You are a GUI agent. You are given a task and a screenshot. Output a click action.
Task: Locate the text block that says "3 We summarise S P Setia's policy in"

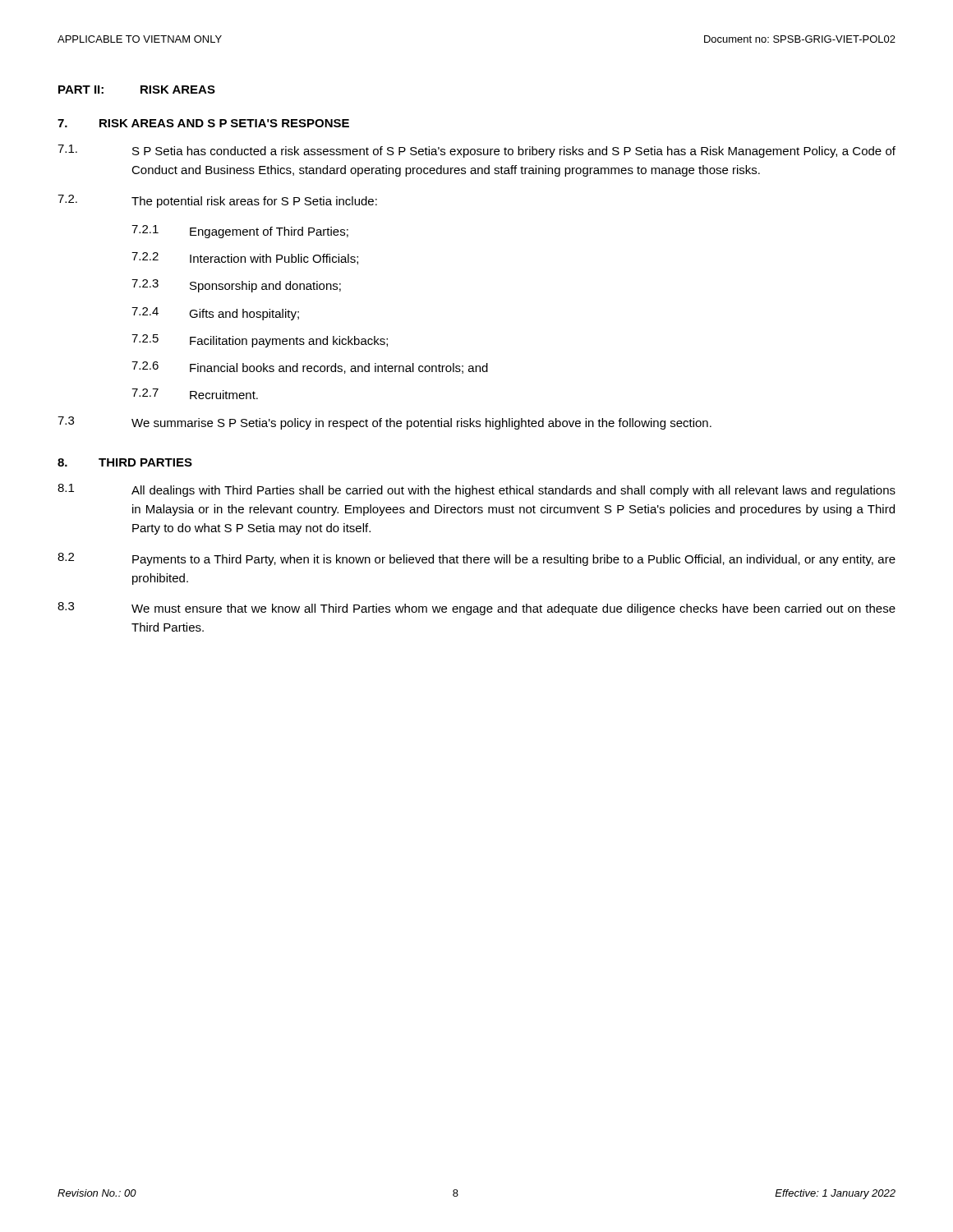click(476, 422)
